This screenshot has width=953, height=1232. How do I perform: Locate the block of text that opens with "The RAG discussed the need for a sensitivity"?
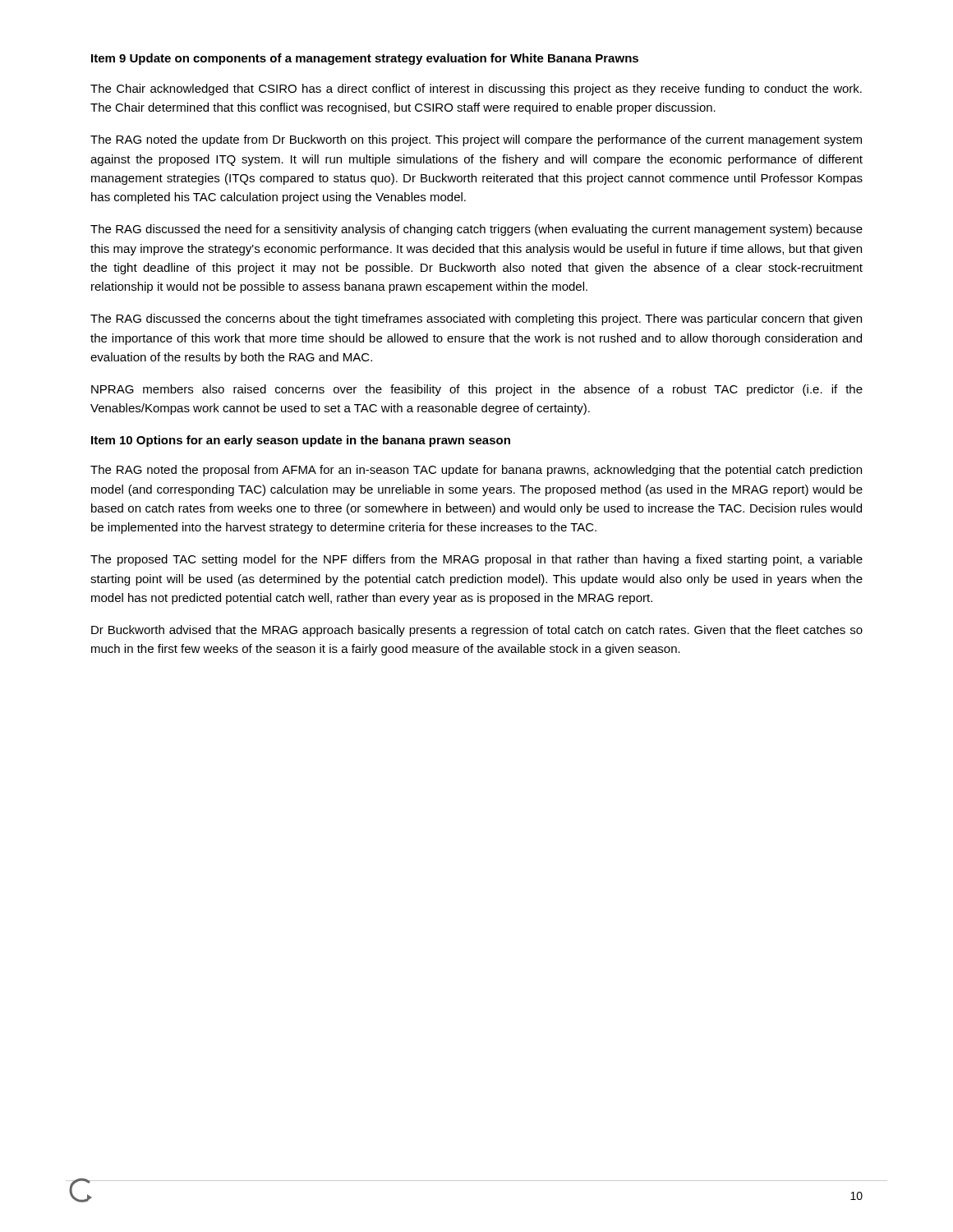[x=476, y=258]
